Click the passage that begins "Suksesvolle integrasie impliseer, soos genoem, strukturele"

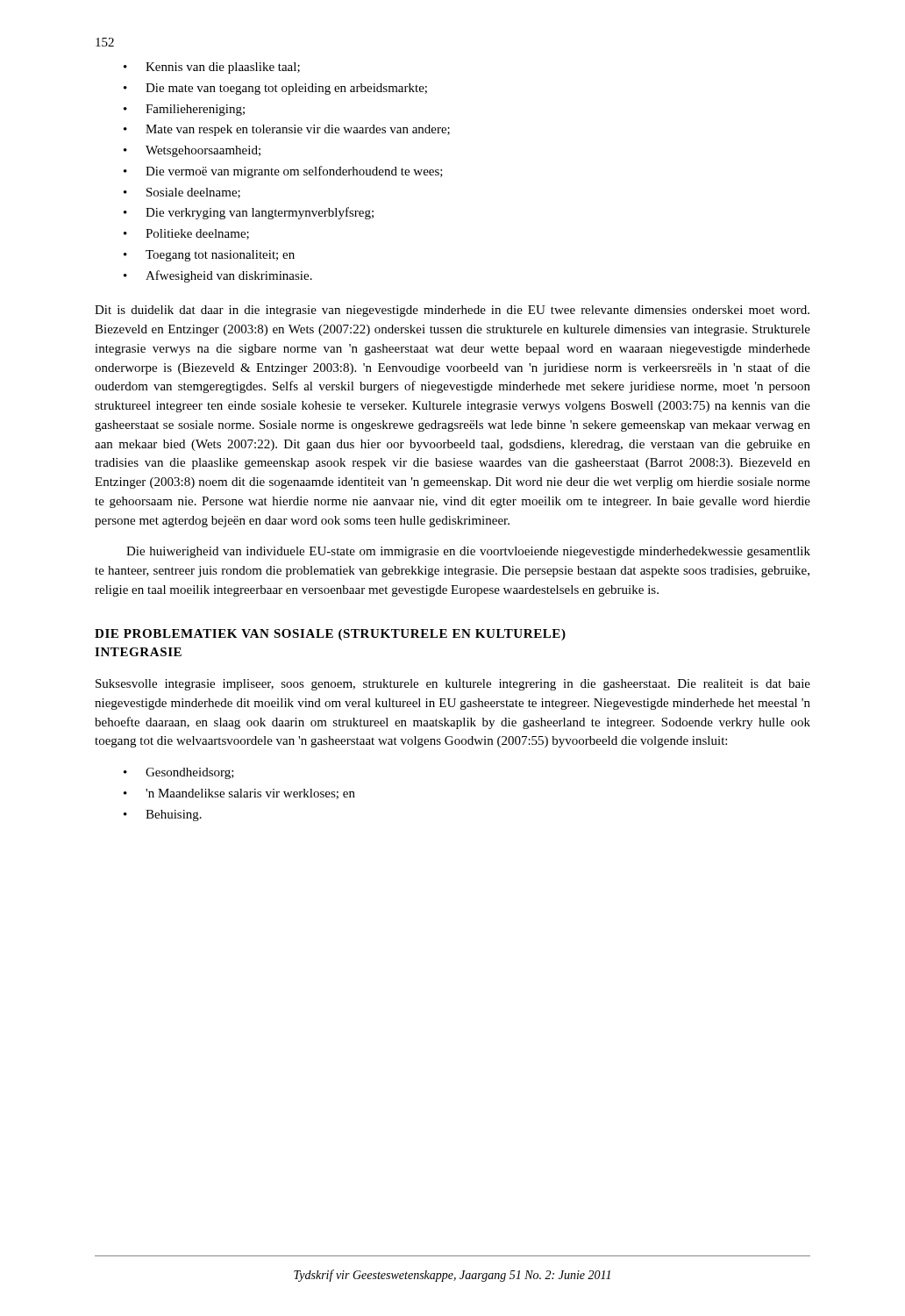click(452, 712)
